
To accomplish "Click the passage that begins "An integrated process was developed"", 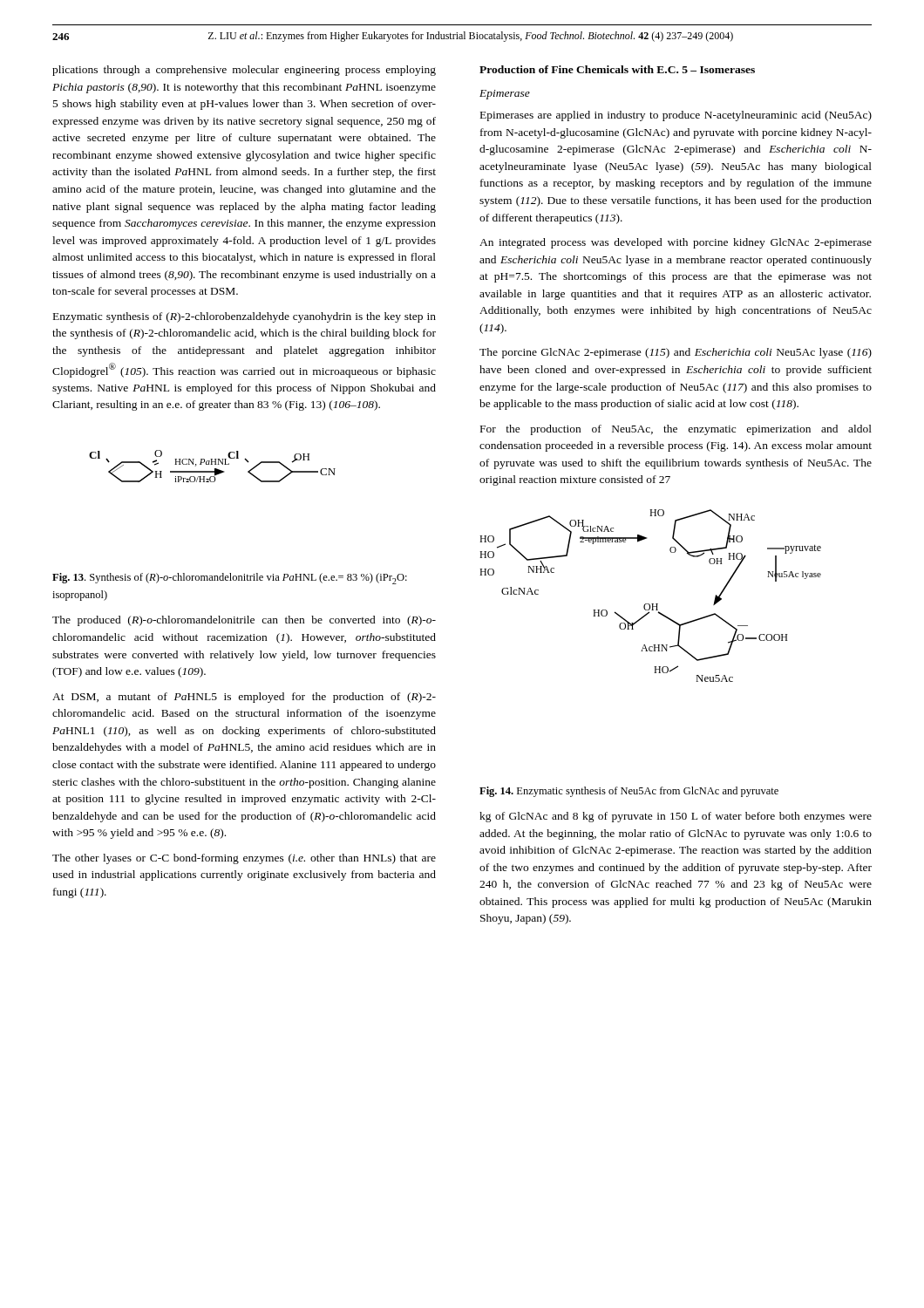I will (x=676, y=285).
